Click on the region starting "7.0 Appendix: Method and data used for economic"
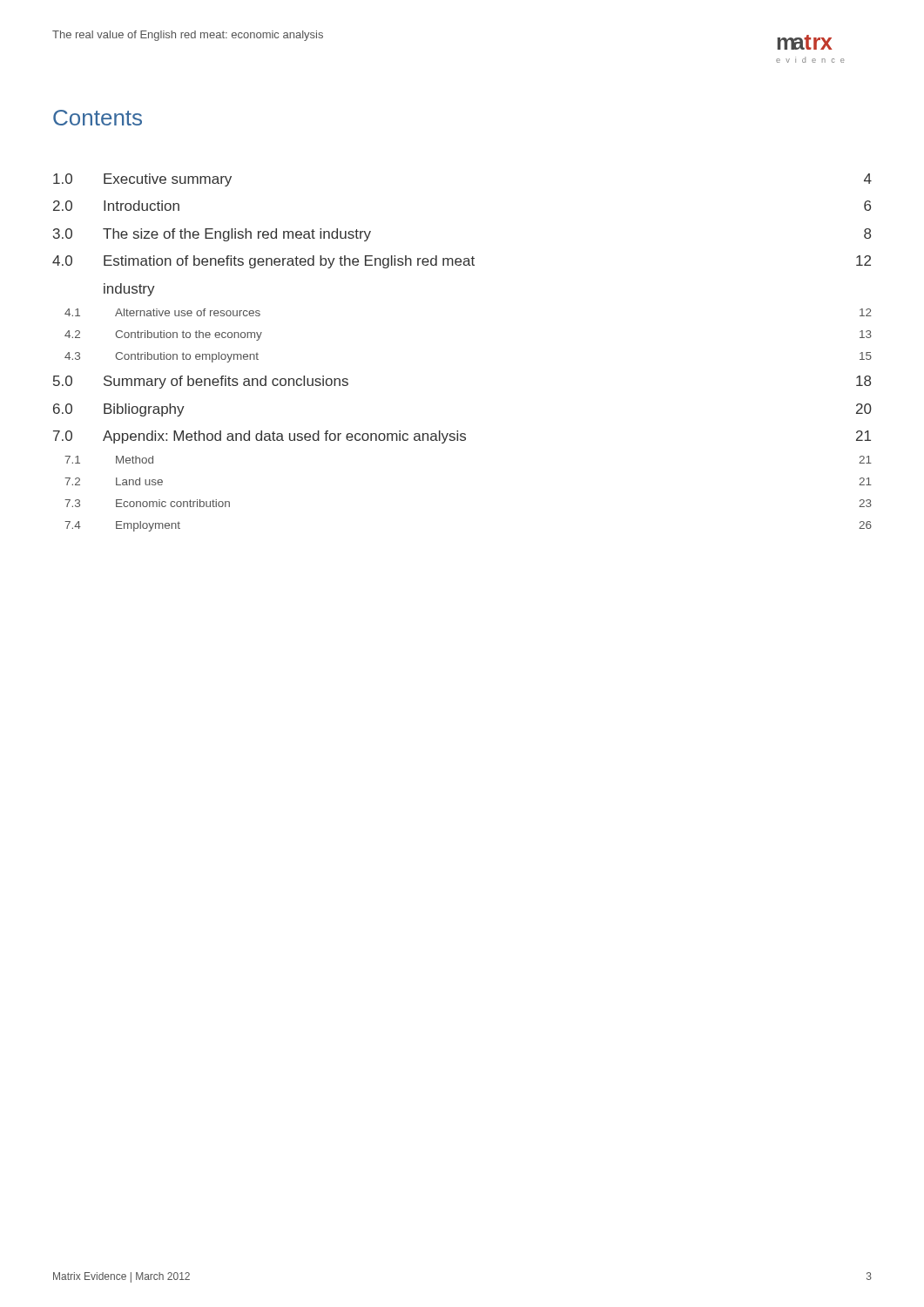 462,436
